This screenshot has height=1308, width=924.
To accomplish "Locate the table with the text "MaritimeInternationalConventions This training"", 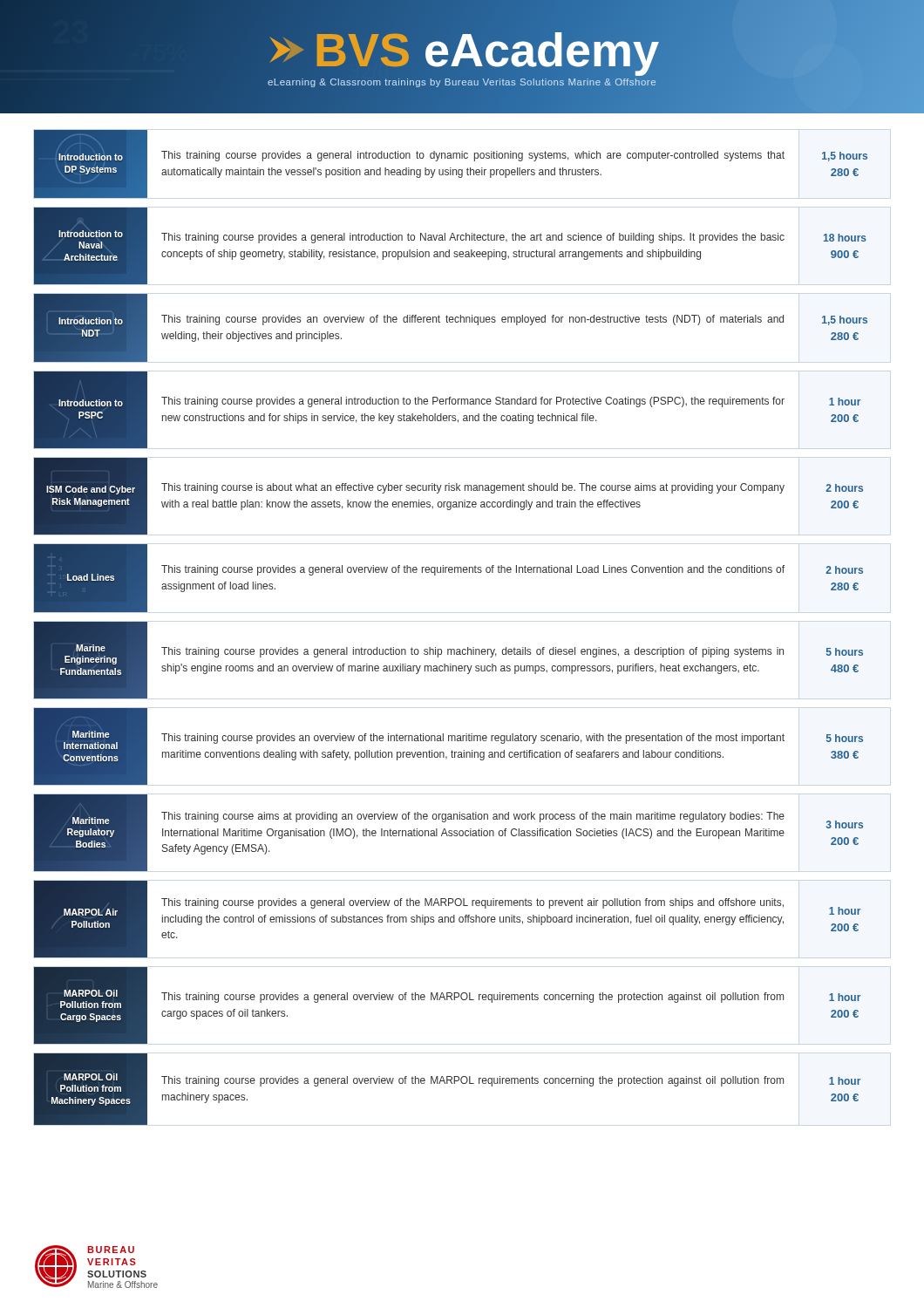I will (462, 746).
